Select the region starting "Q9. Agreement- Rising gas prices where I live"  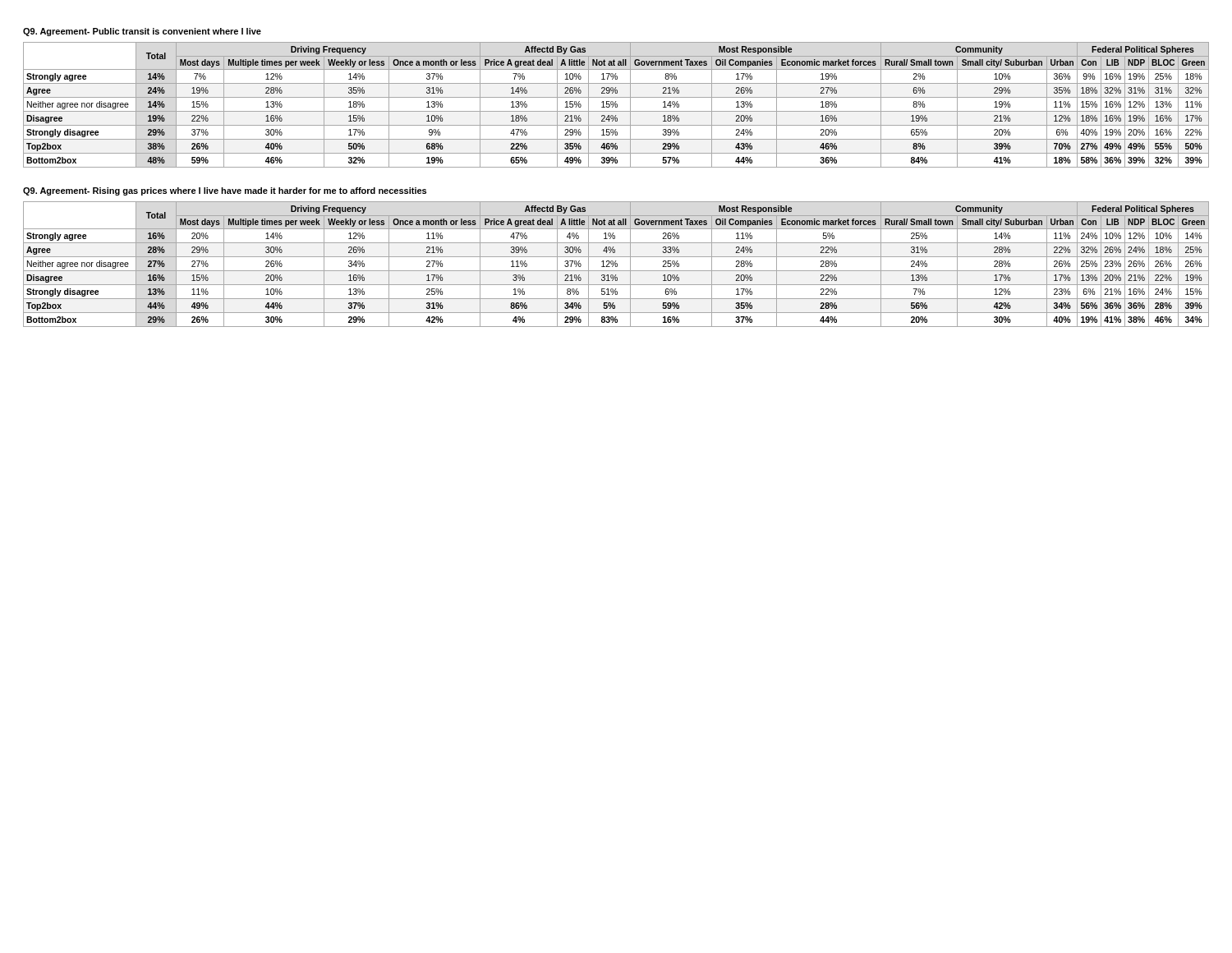click(225, 191)
